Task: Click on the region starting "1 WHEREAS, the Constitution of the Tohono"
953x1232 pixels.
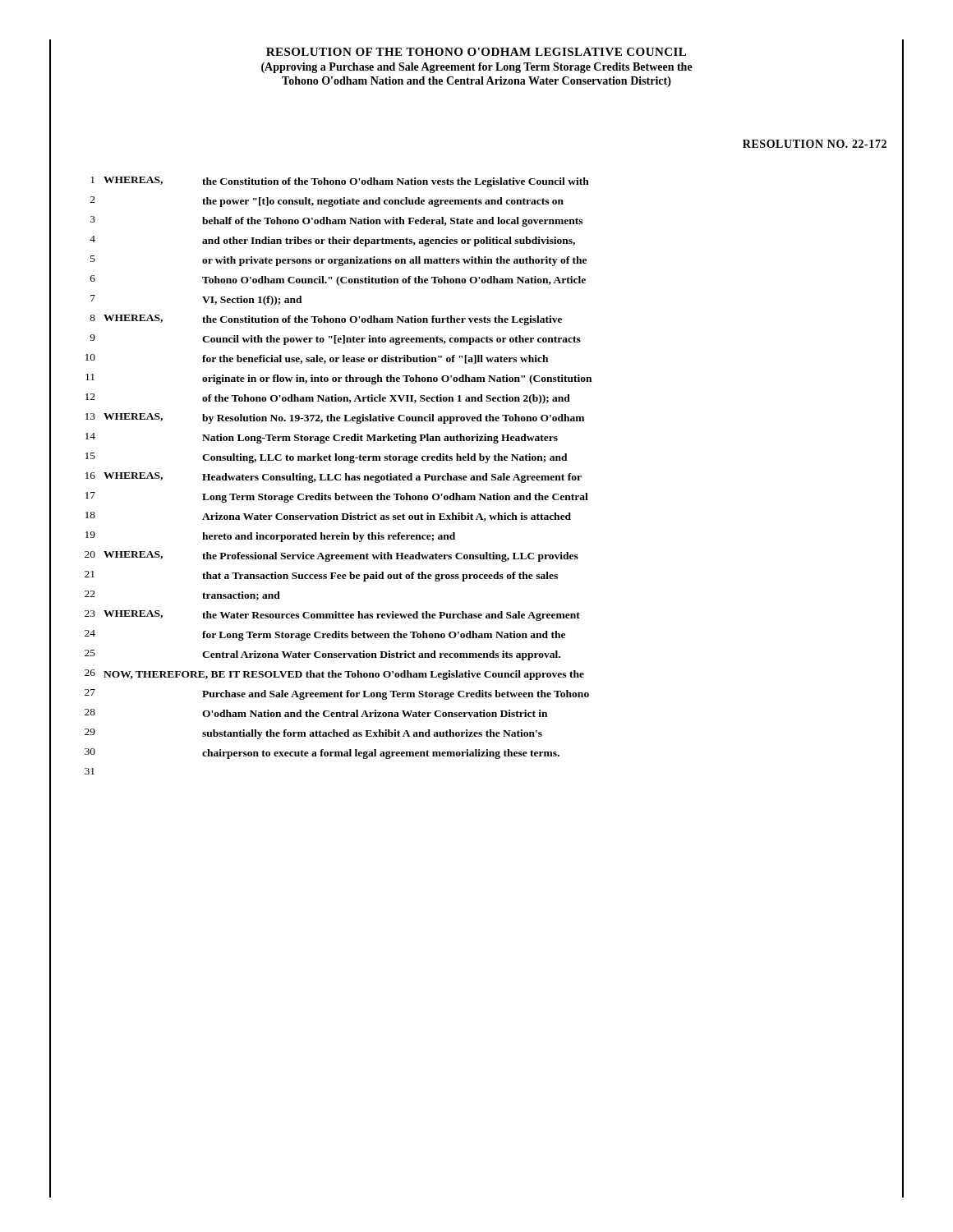Action: [x=476, y=241]
